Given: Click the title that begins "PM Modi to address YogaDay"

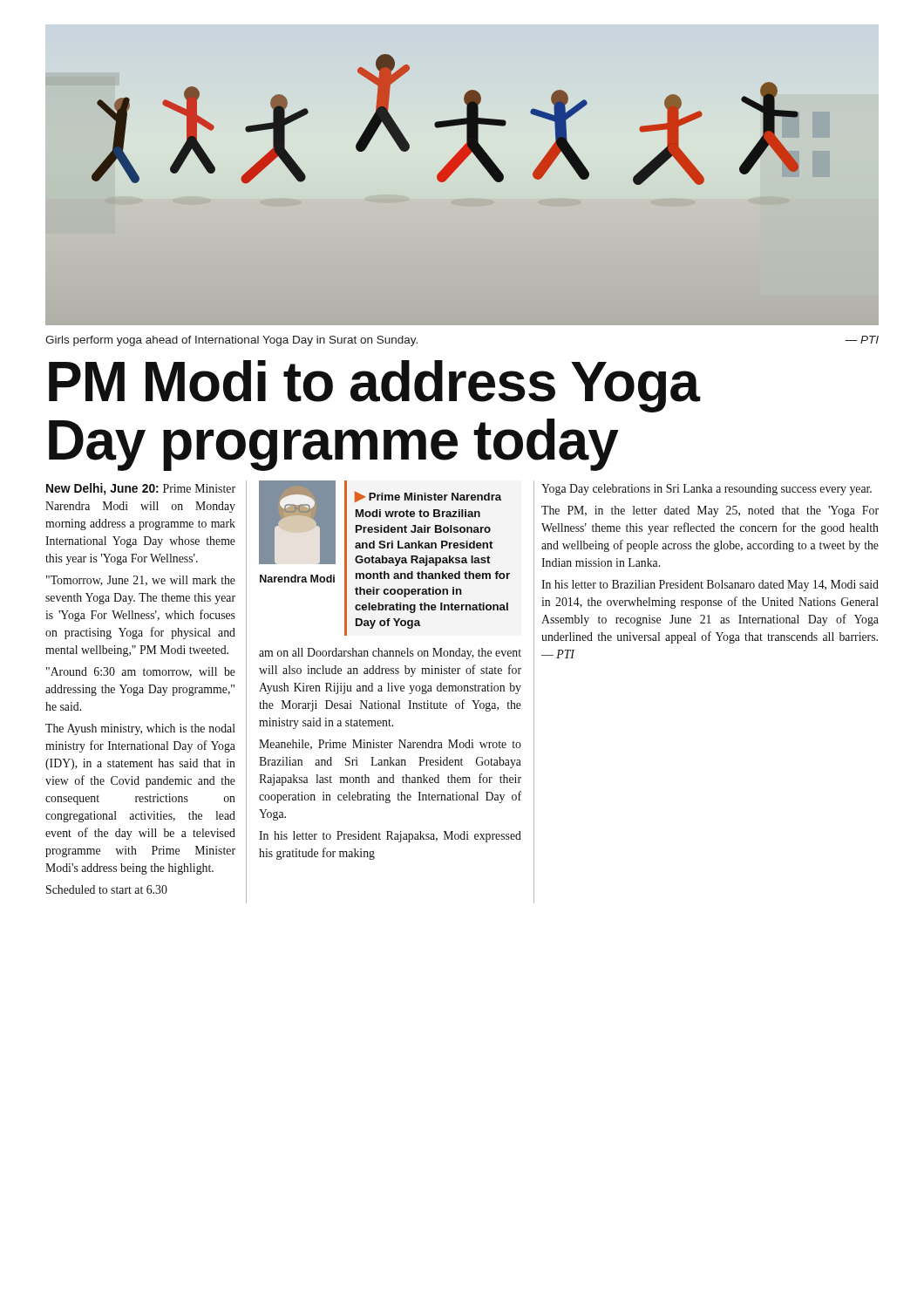Looking at the screenshot, I should [462, 412].
